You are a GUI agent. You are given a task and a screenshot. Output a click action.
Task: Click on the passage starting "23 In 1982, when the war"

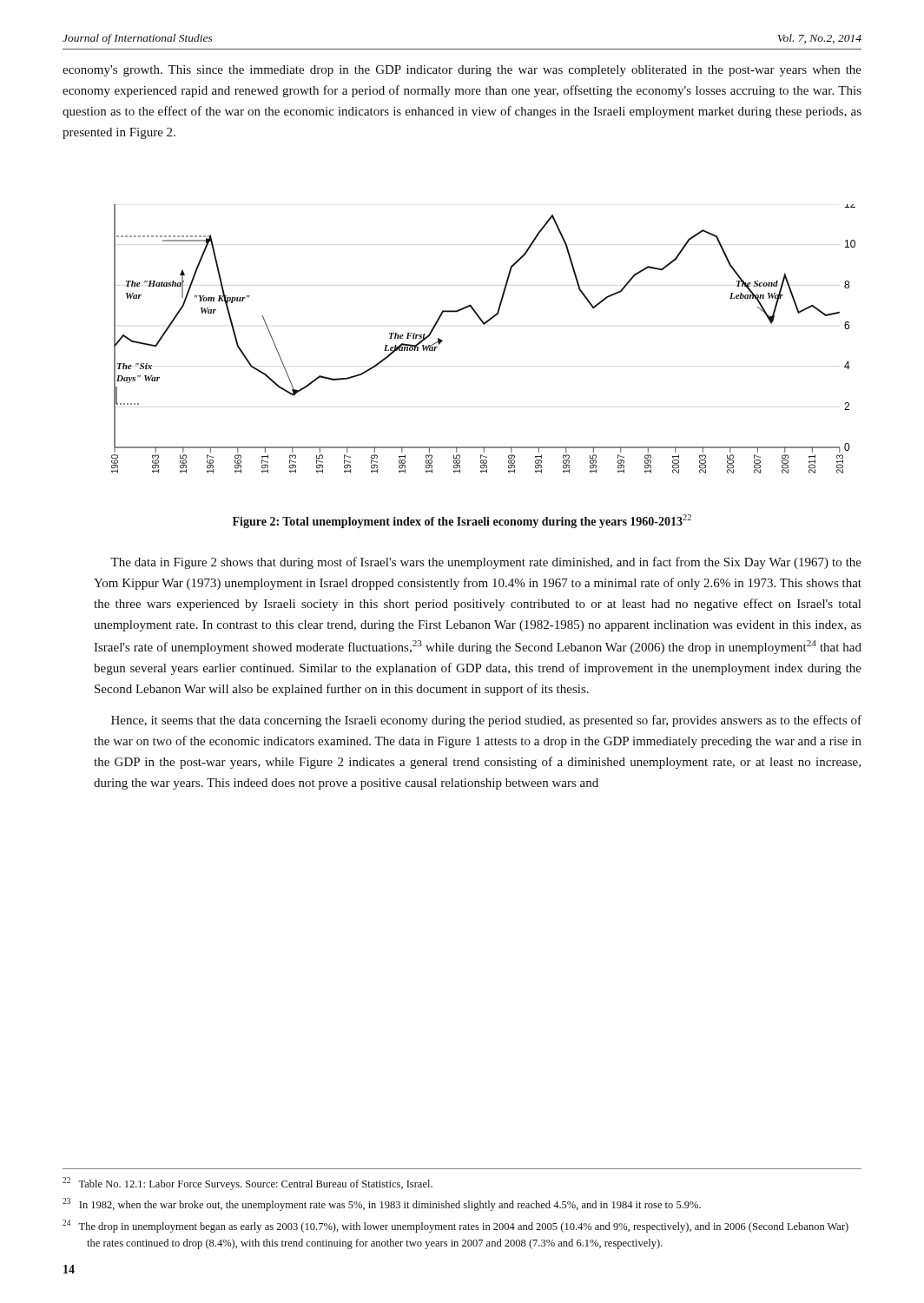pos(382,1204)
